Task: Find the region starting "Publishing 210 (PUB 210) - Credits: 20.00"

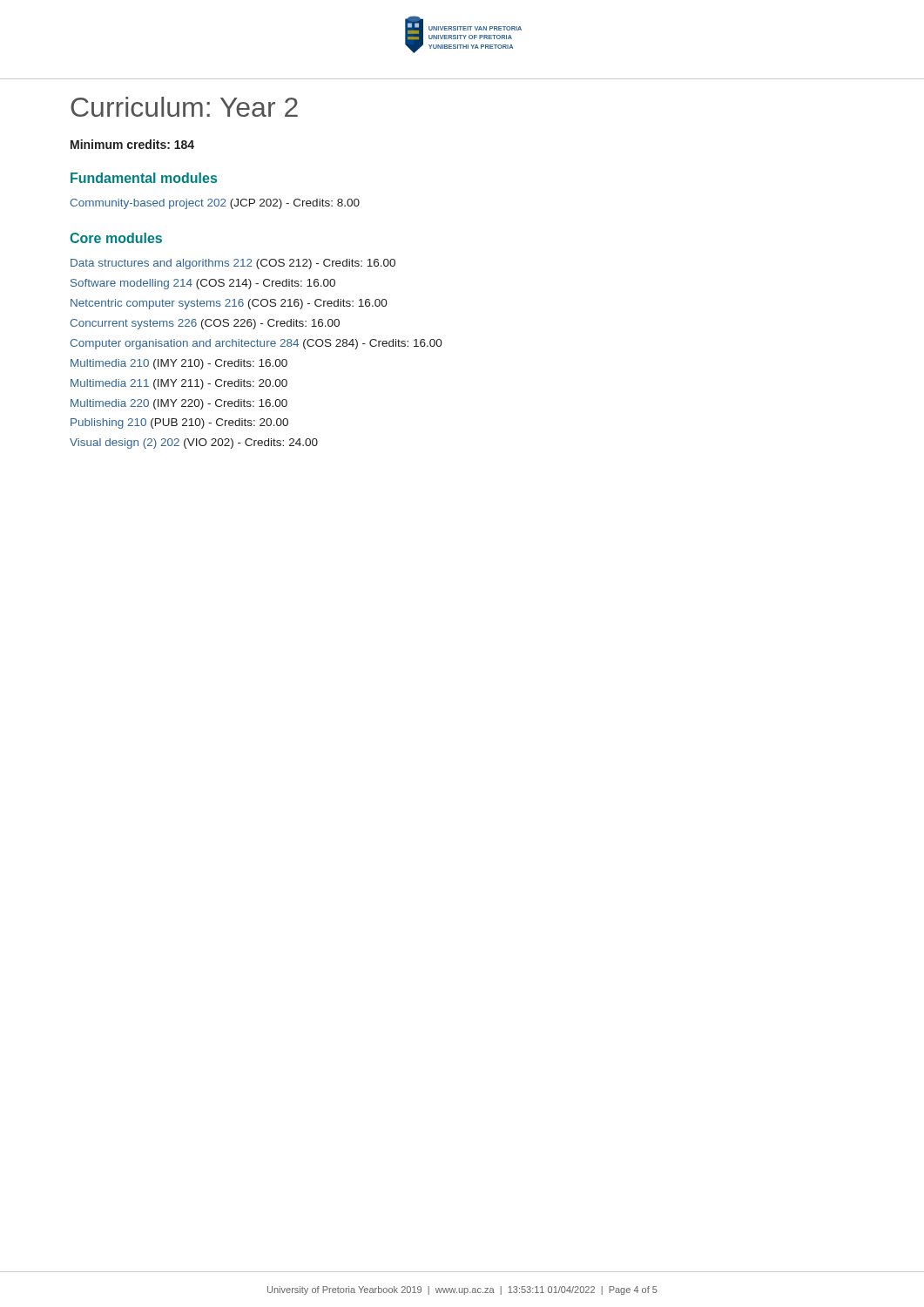Action: click(179, 423)
